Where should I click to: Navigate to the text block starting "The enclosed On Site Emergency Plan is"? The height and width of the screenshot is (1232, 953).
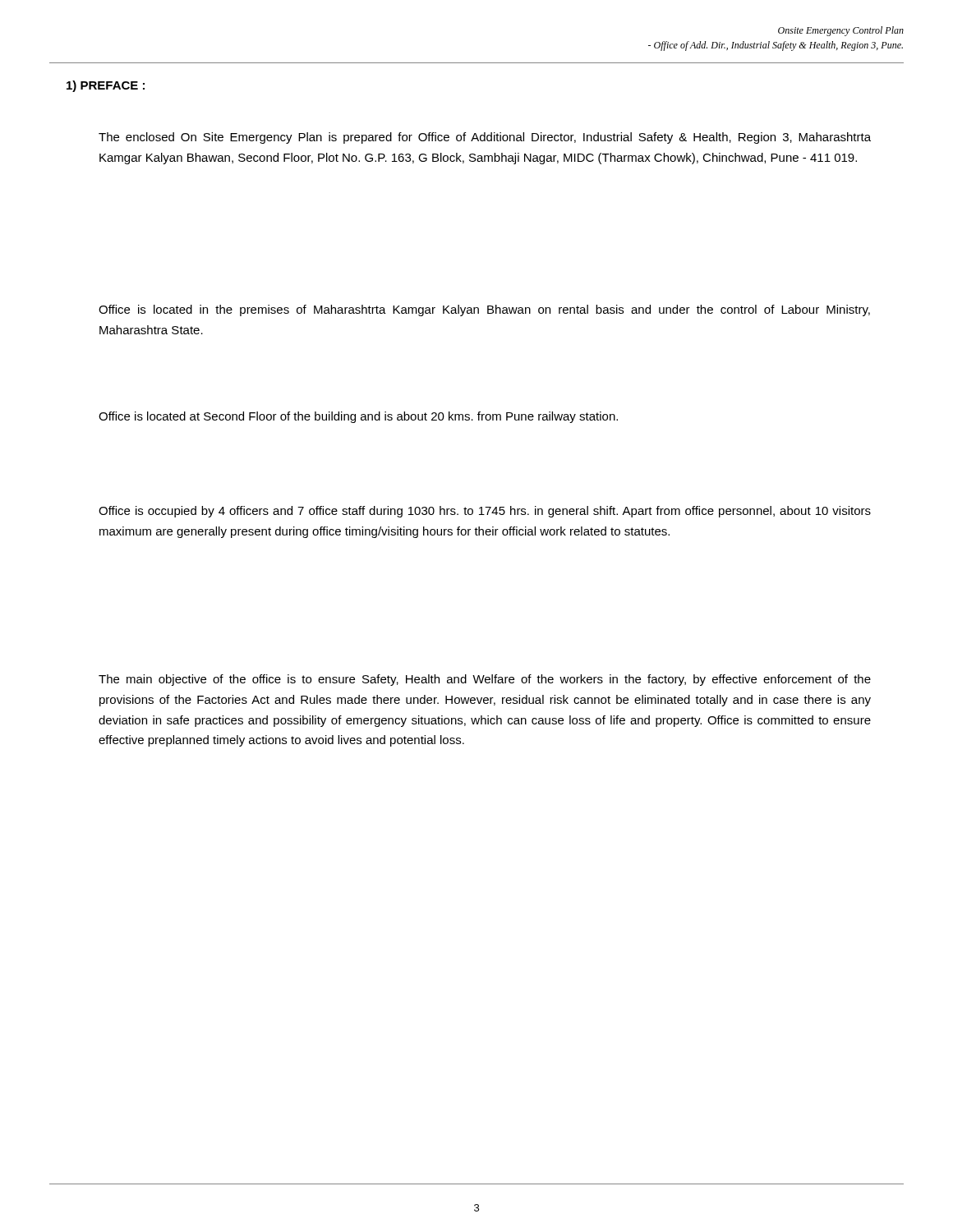tap(485, 147)
